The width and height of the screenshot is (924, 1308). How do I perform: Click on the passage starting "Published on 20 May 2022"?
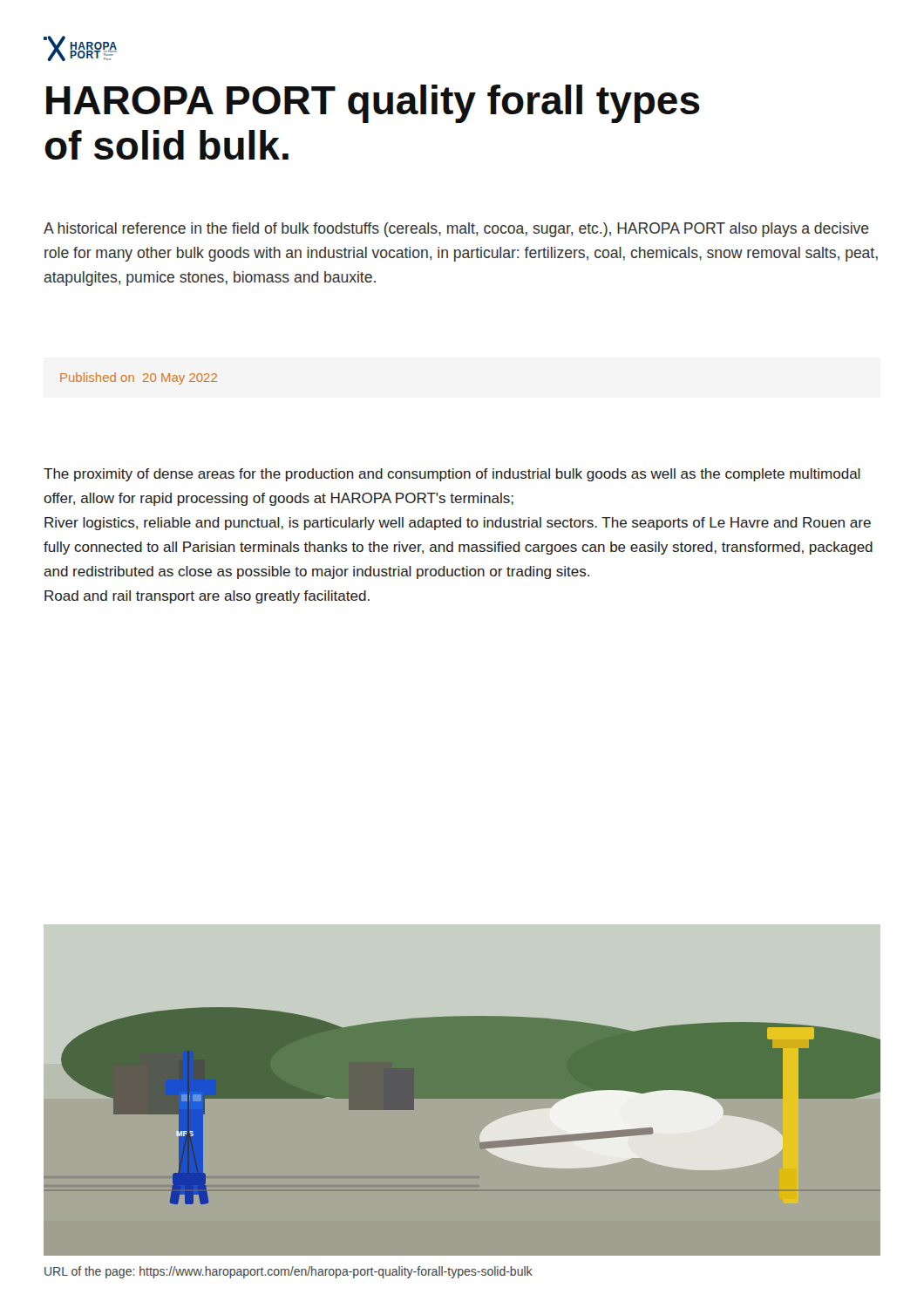(139, 377)
